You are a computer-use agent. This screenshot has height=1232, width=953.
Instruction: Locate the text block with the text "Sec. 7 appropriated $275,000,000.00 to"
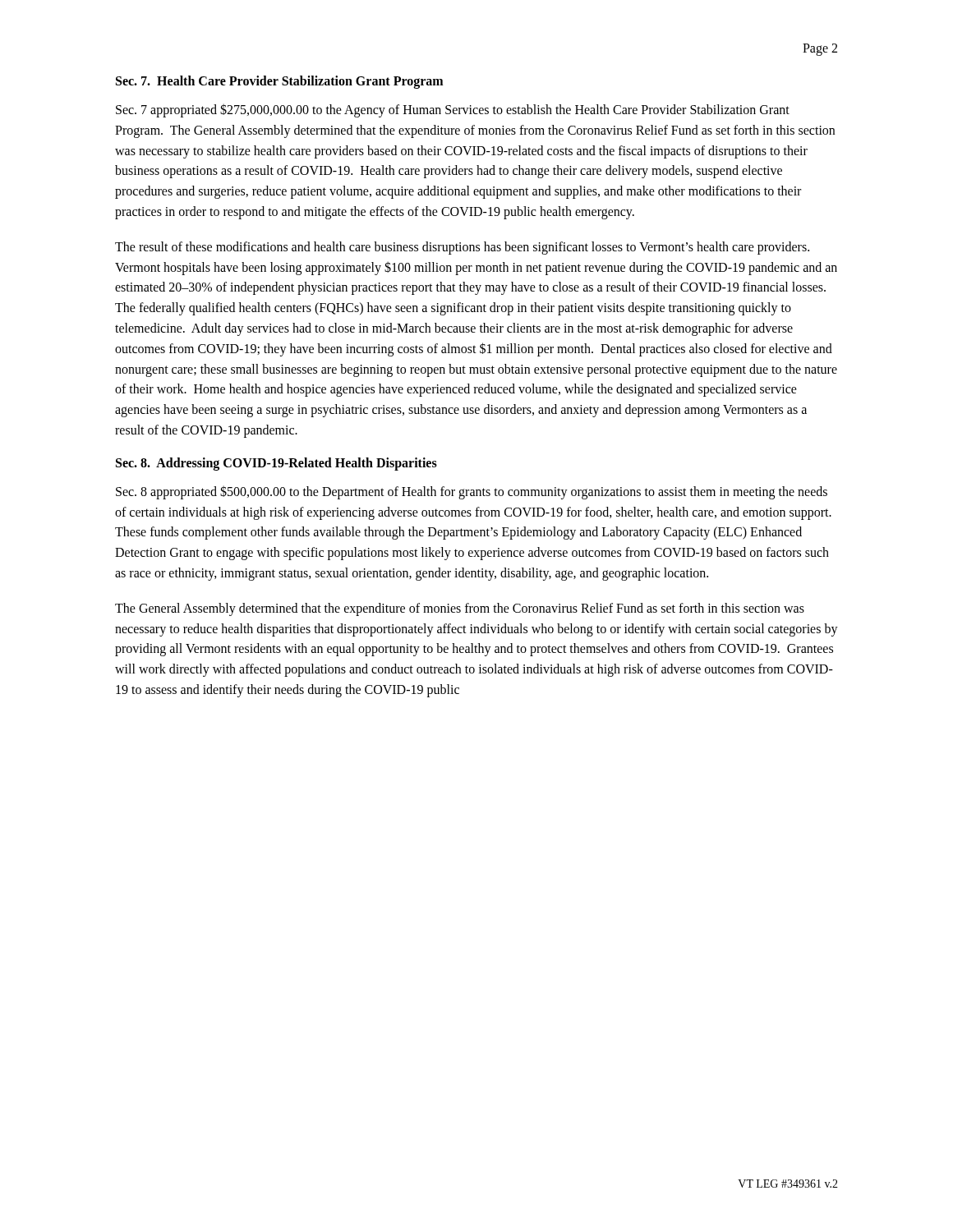click(475, 161)
